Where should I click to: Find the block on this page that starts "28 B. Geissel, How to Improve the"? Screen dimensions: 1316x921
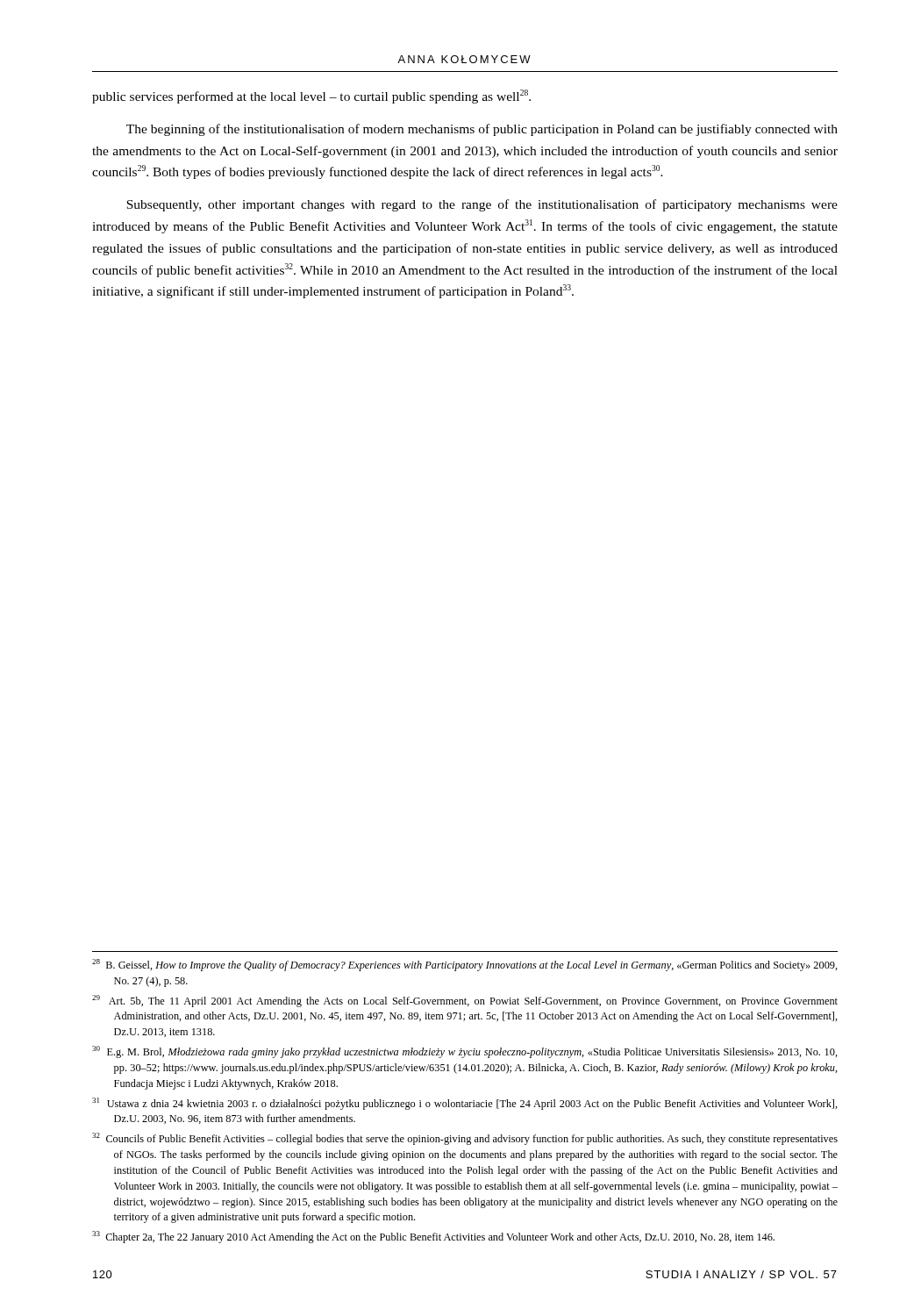click(465, 972)
